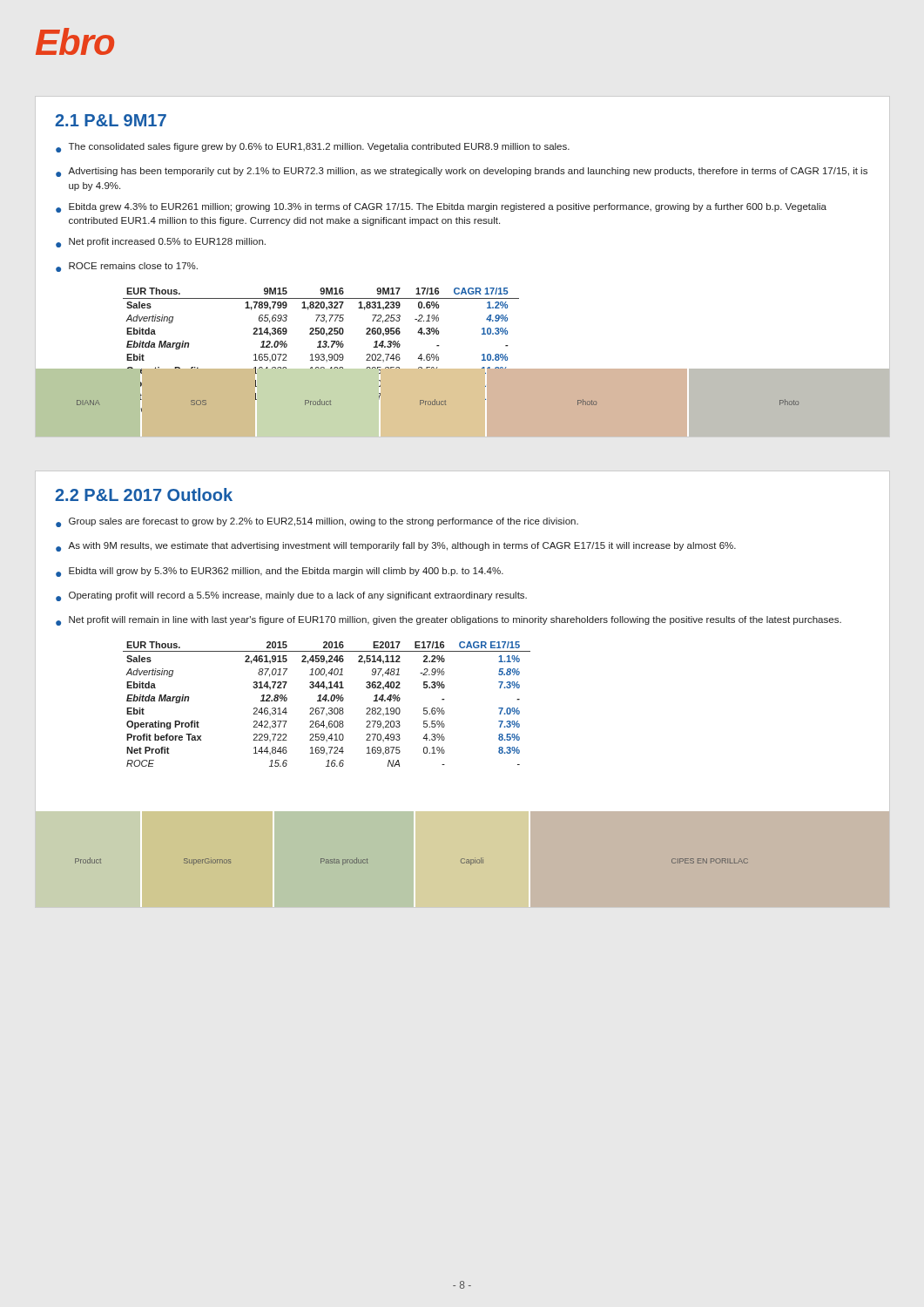Click on the passage starting "● Operating profit will record"
This screenshot has height=1307, width=924.
click(x=291, y=597)
